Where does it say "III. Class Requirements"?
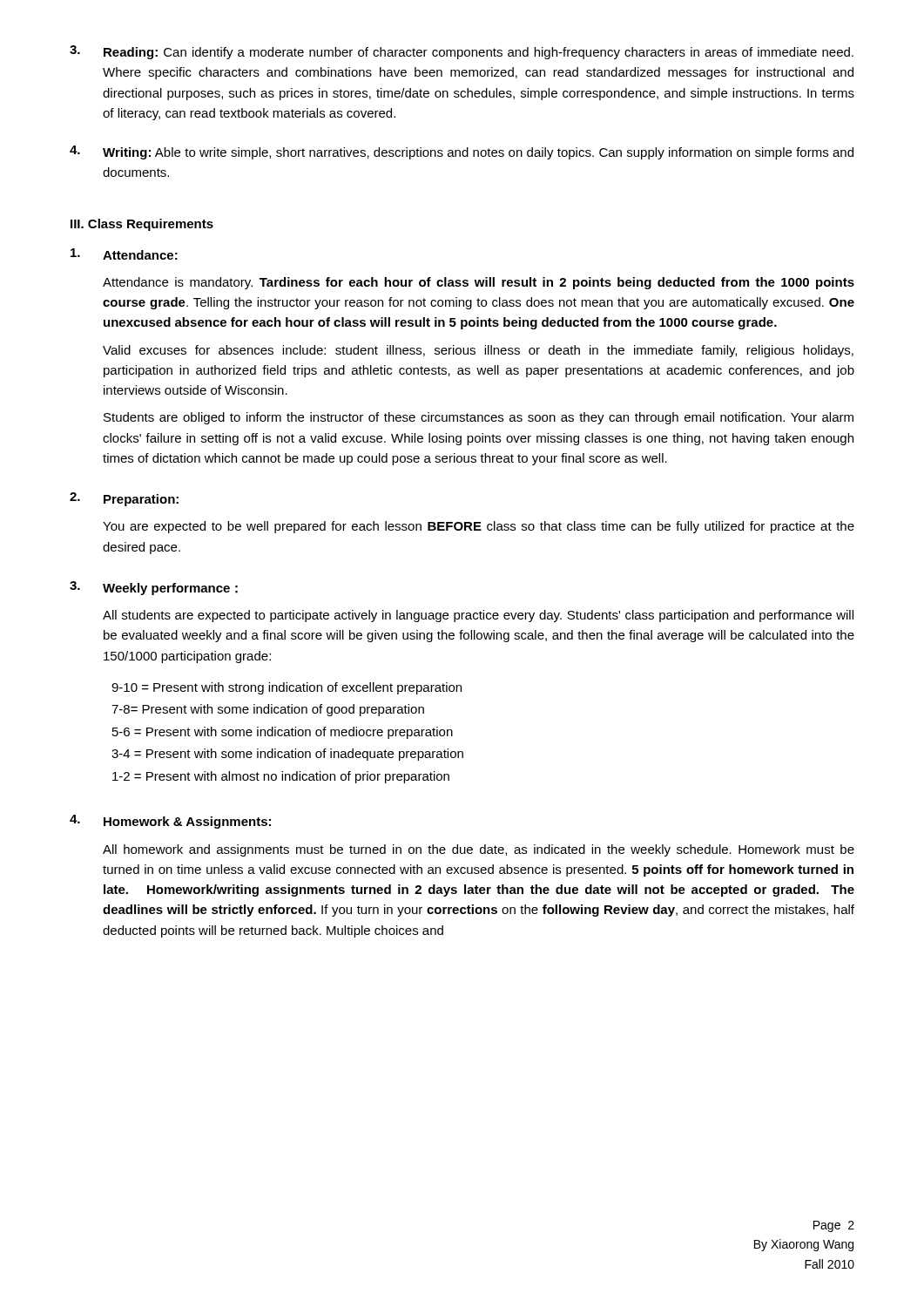 (142, 223)
